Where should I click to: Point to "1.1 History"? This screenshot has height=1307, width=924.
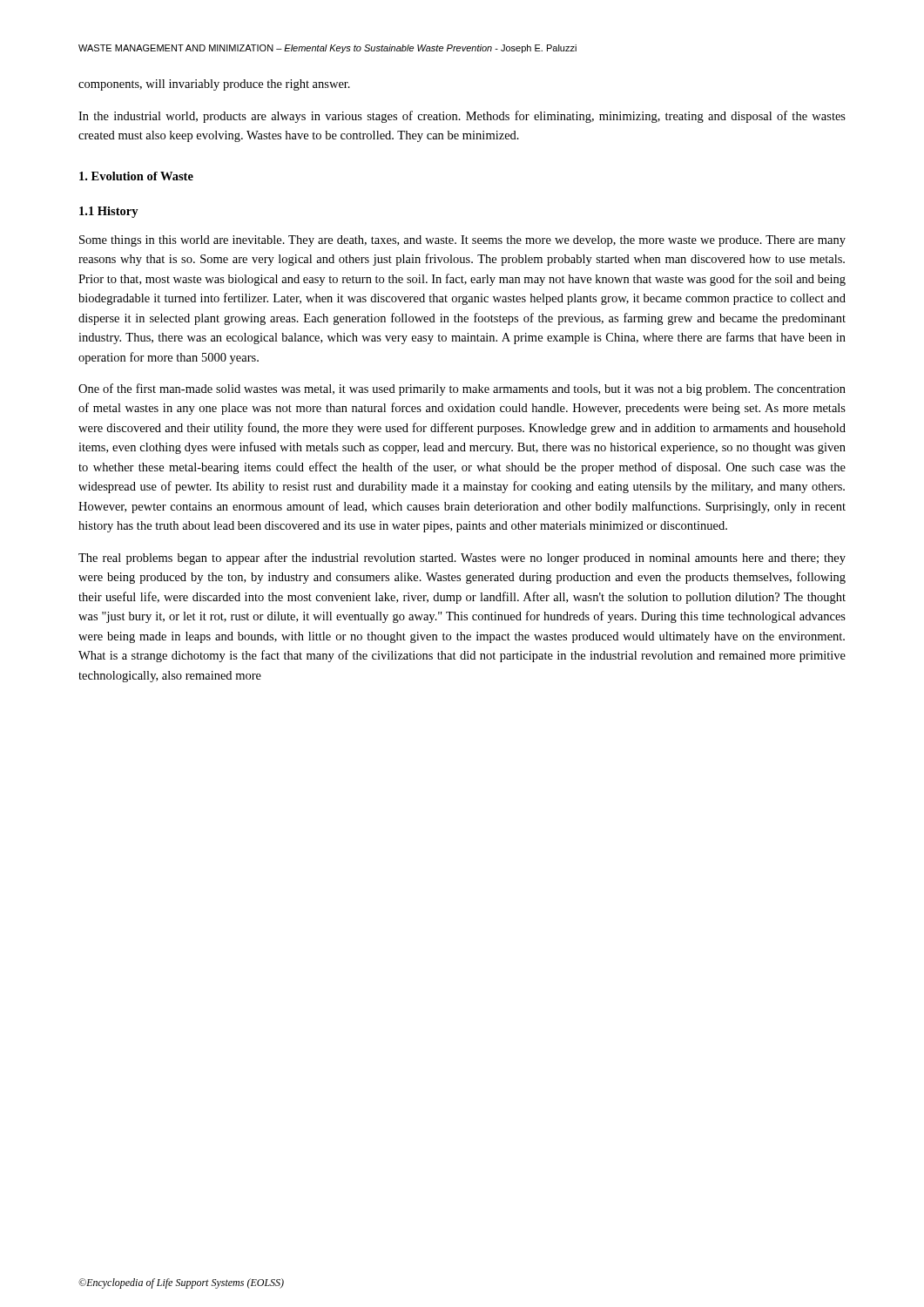coord(108,211)
